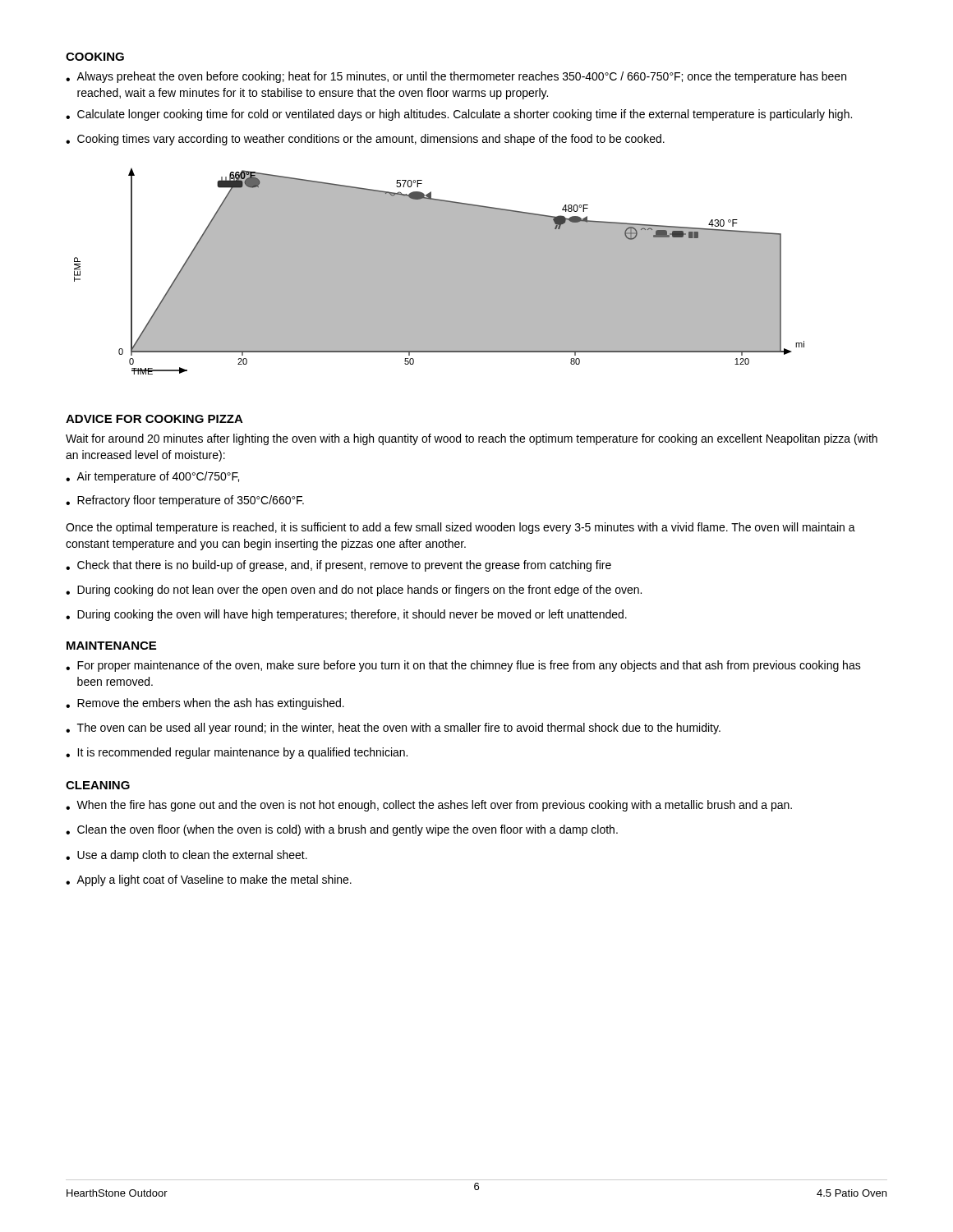Find the section header that says "ADVICE FOR COOKING PIZZA"

coord(154,418)
